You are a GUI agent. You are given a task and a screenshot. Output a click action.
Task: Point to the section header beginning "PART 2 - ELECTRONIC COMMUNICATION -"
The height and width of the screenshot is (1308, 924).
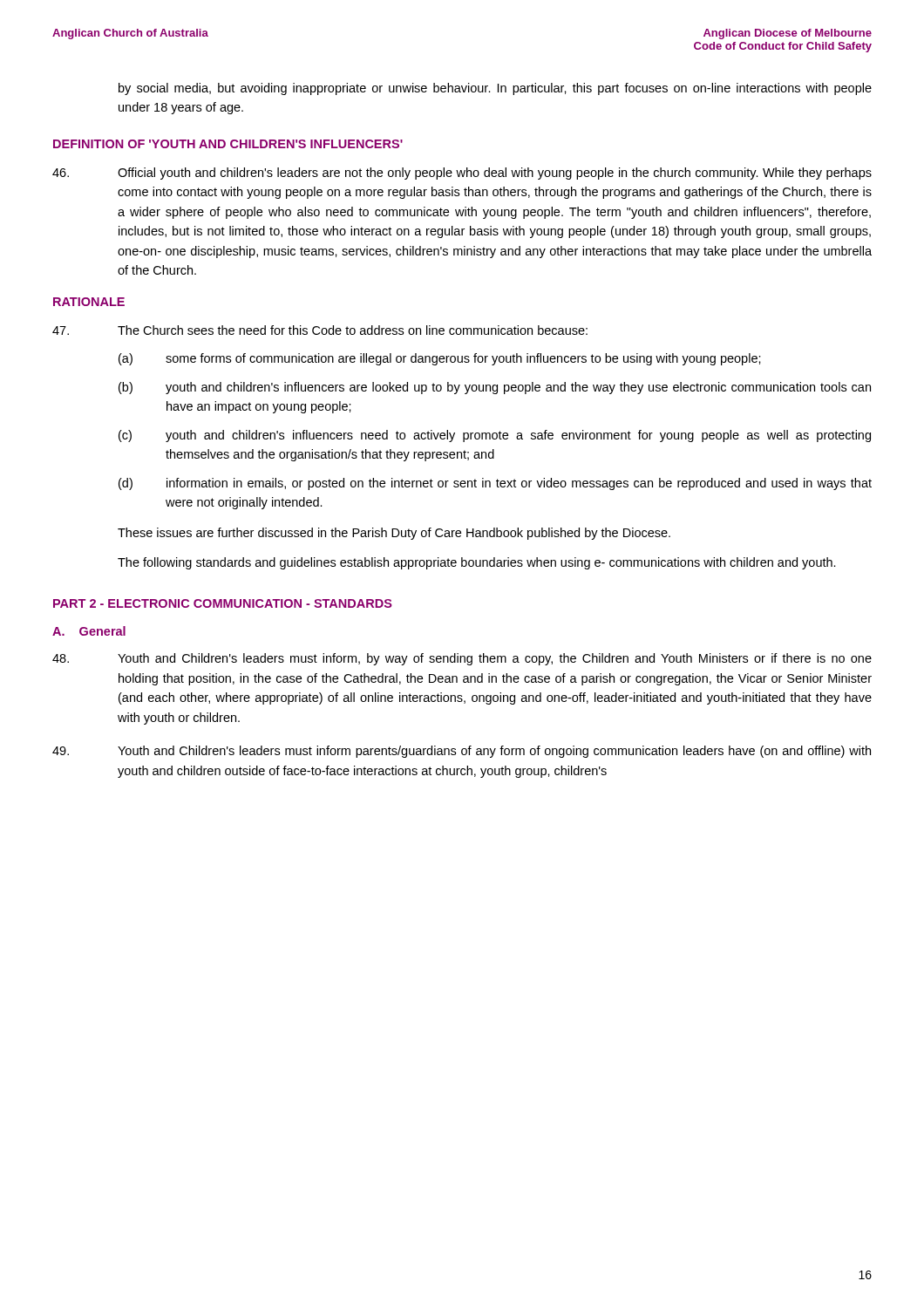pyautogui.click(x=222, y=604)
